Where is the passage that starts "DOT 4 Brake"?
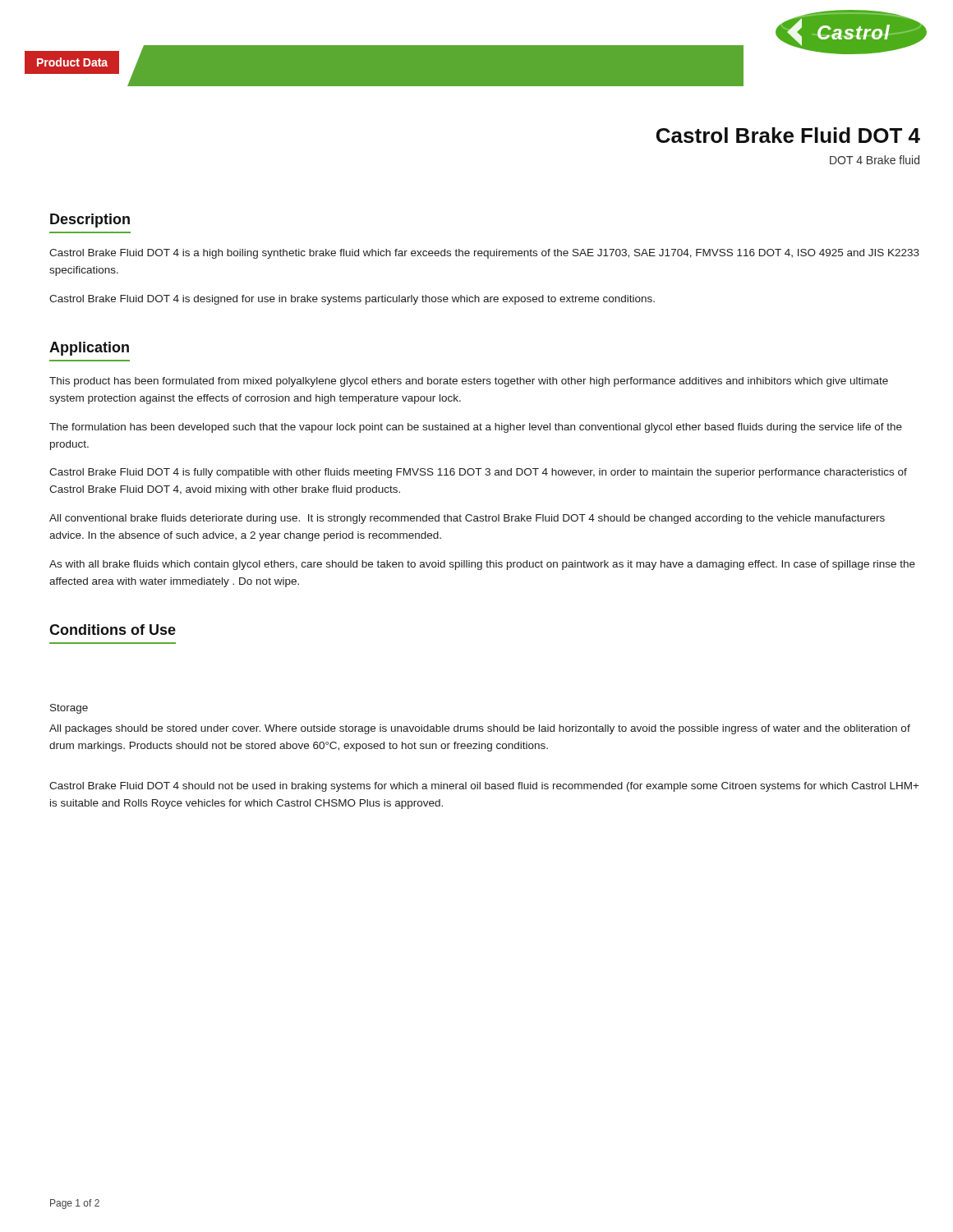 (875, 160)
